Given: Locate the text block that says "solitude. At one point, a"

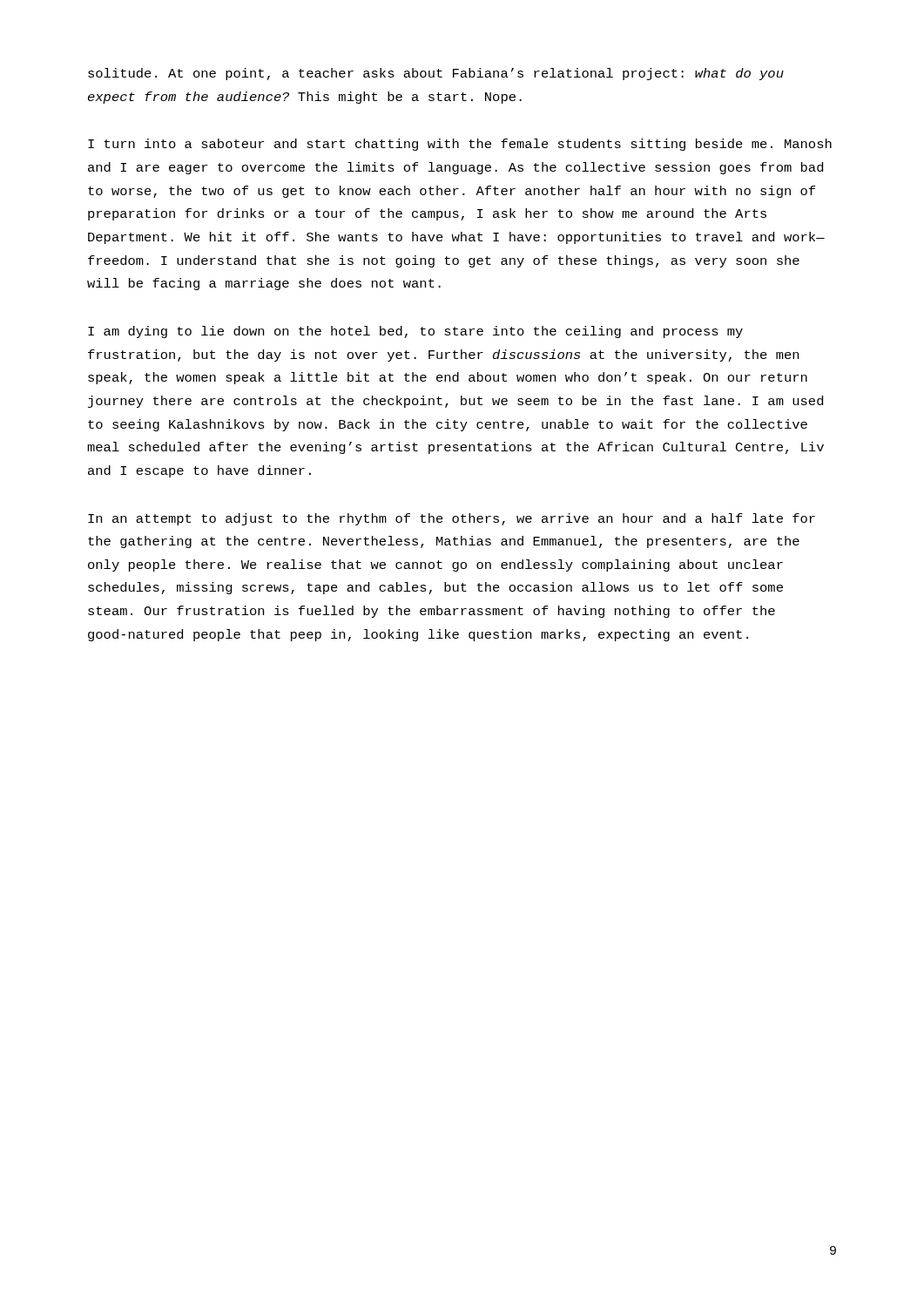Looking at the screenshot, I should pos(435,86).
